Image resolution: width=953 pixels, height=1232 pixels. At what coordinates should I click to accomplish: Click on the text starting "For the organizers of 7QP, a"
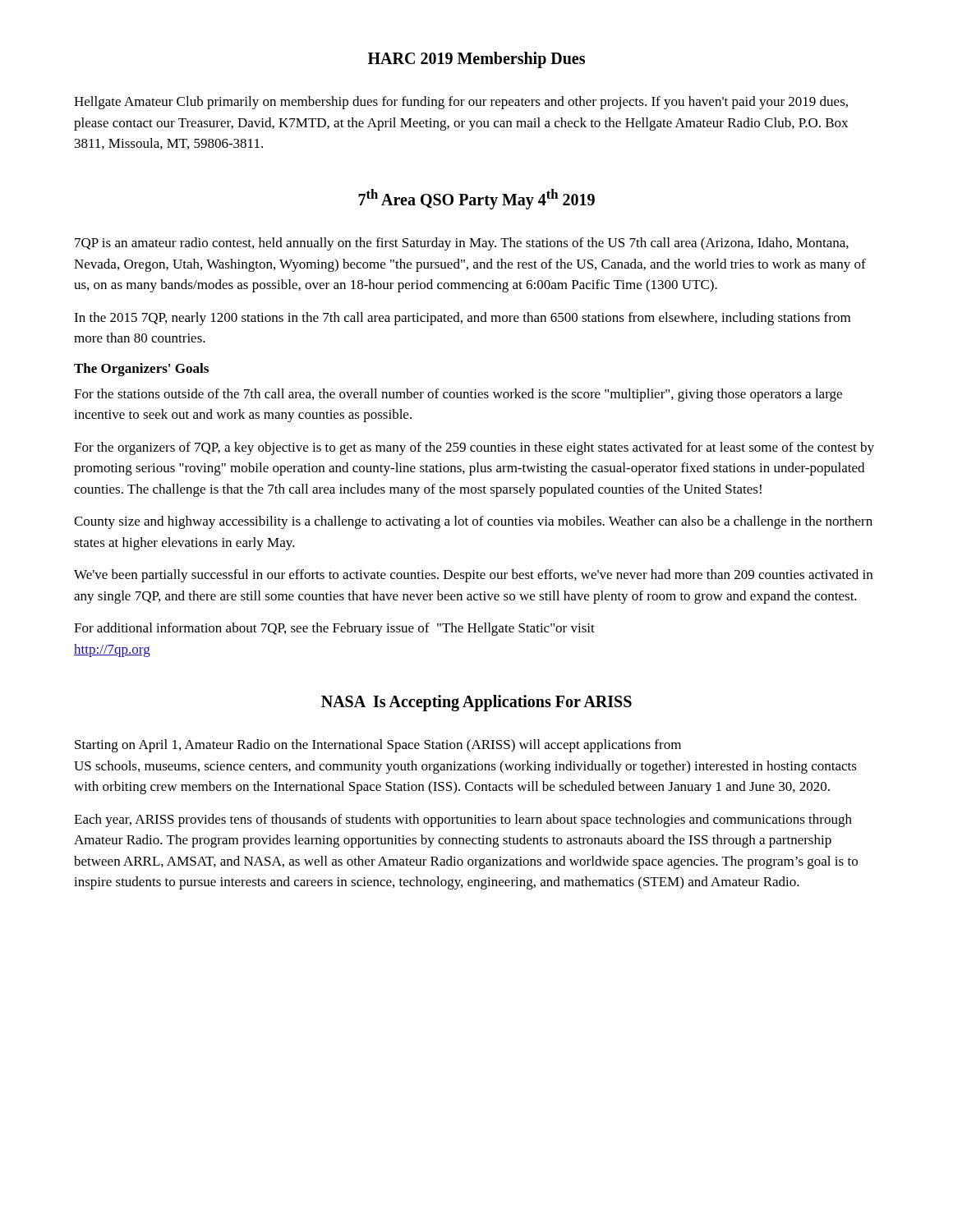[x=474, y=468]
